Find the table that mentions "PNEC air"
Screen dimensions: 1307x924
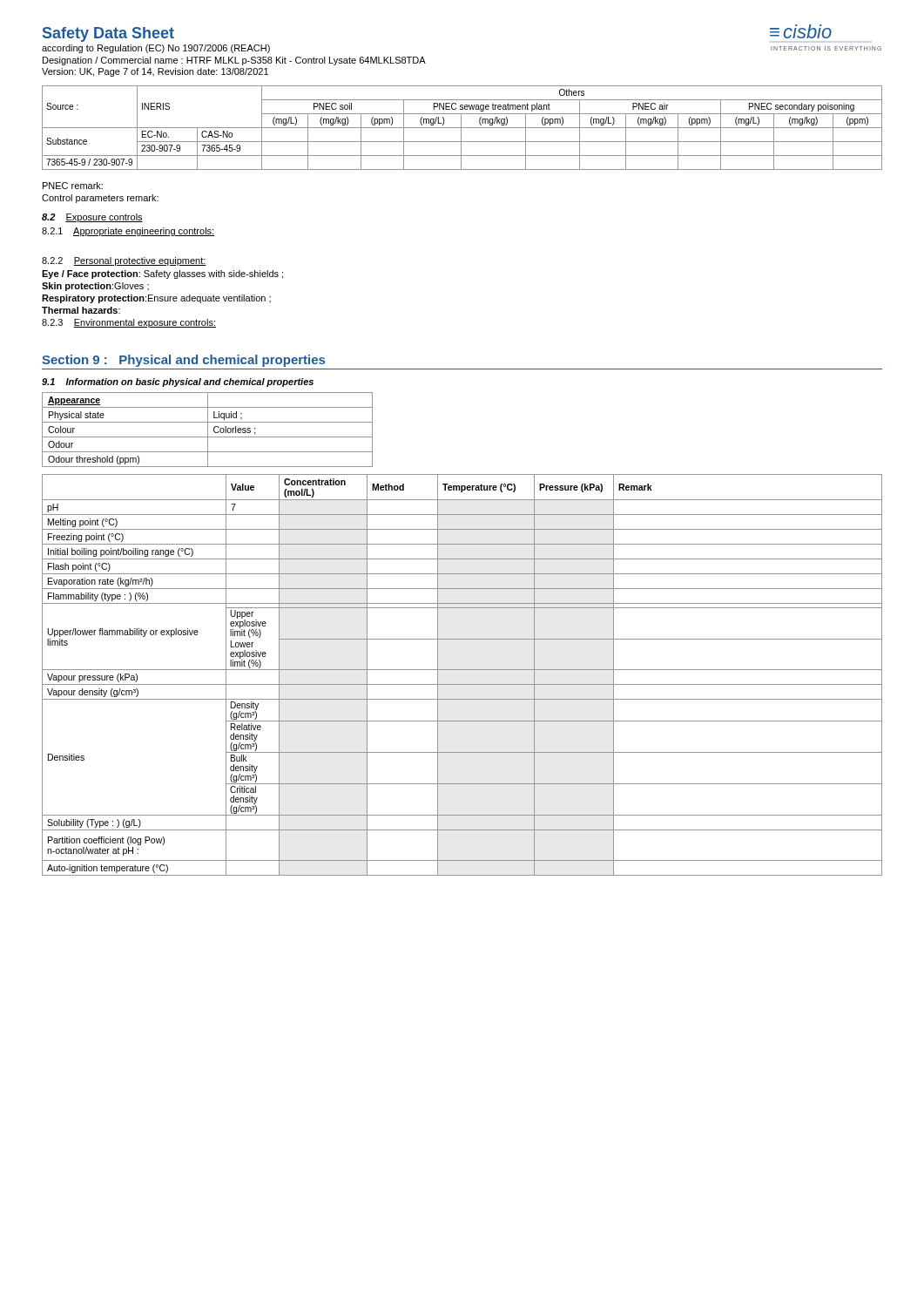click(x=462, y=128)
